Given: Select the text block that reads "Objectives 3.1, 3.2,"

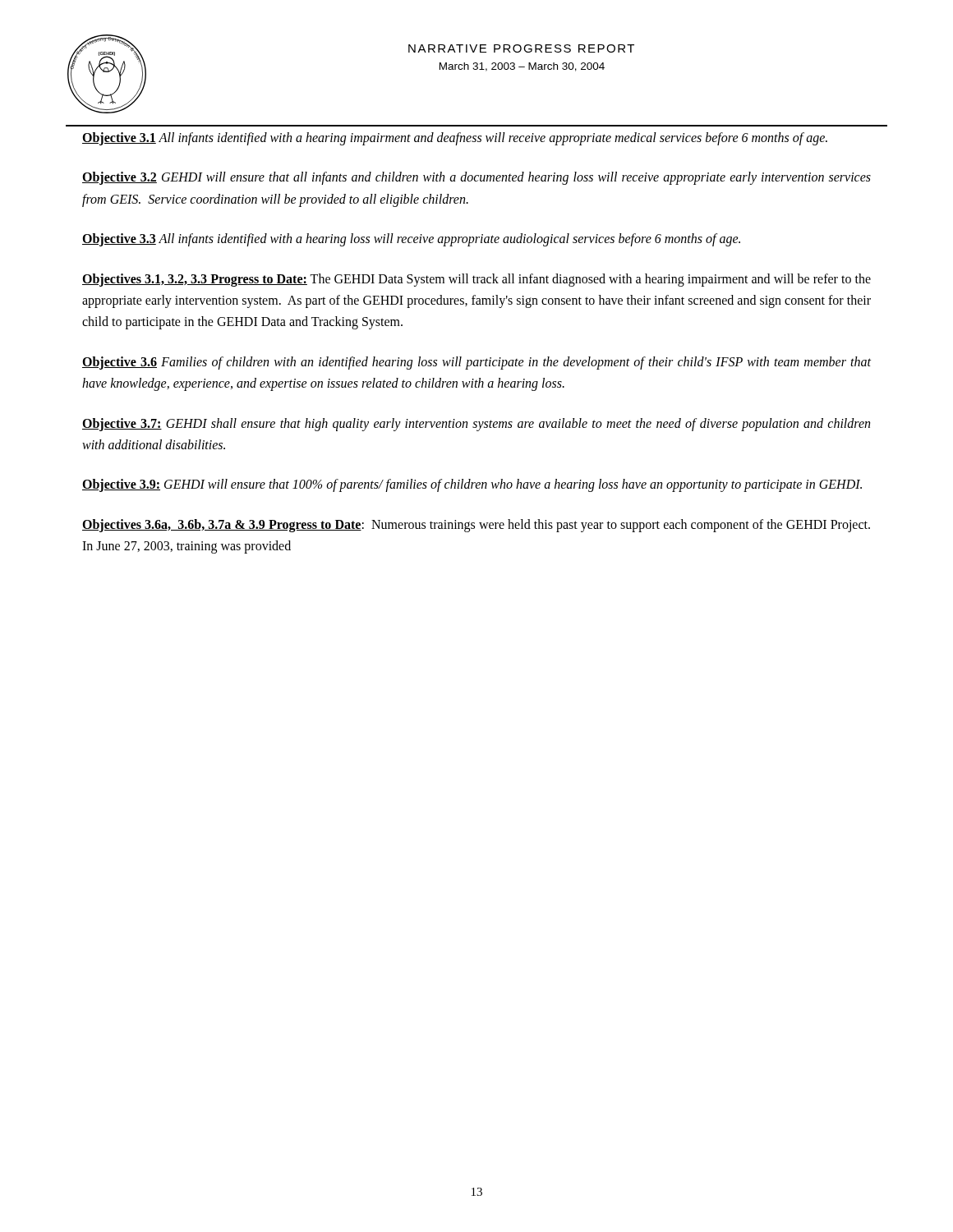Looking at the screenshot, I should (476, 300).
